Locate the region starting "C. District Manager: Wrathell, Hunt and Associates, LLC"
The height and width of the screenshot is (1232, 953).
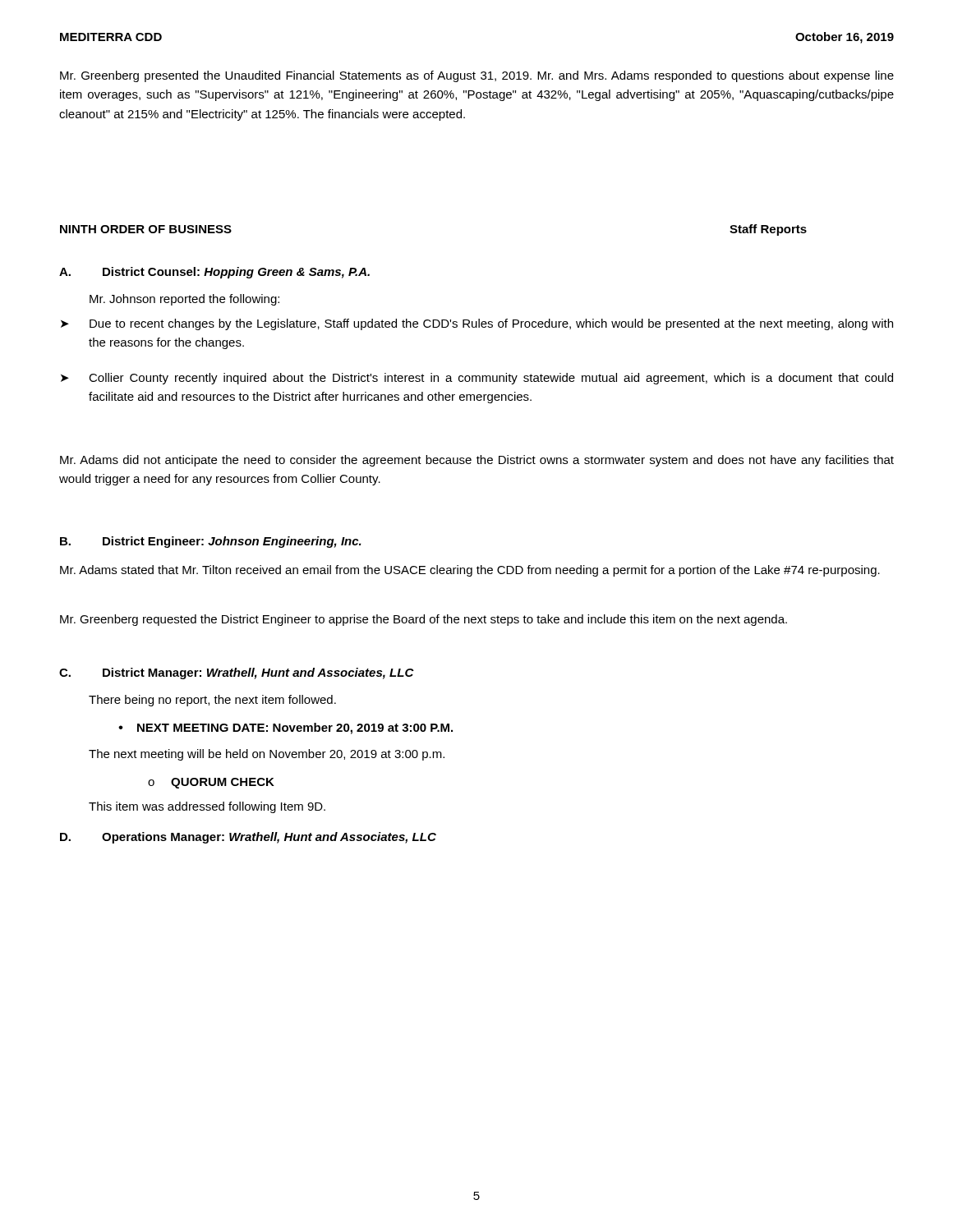pos(236,672)
